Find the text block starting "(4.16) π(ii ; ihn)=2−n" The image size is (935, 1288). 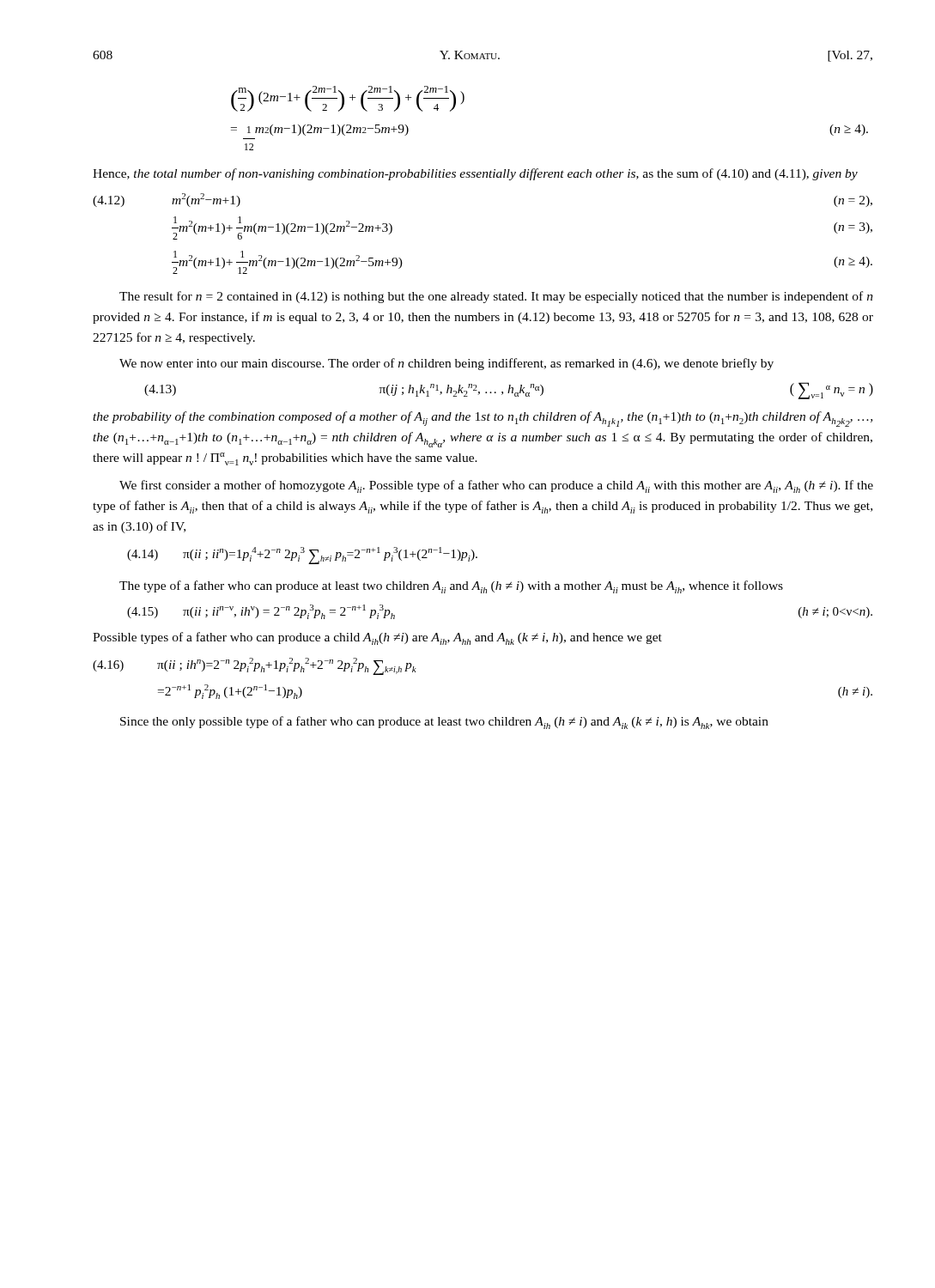tap(255, 666)
